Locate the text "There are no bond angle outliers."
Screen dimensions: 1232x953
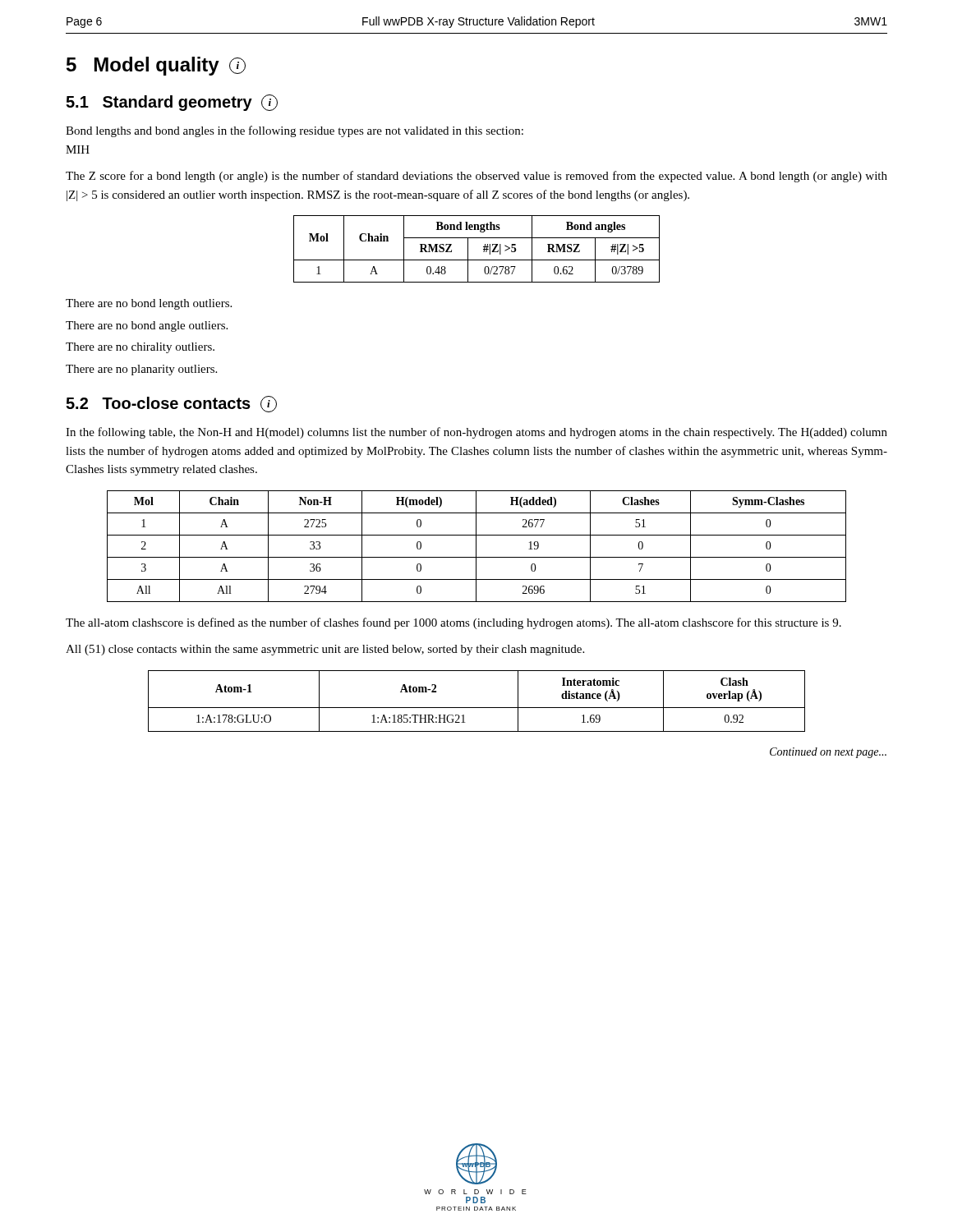(147, 326)
